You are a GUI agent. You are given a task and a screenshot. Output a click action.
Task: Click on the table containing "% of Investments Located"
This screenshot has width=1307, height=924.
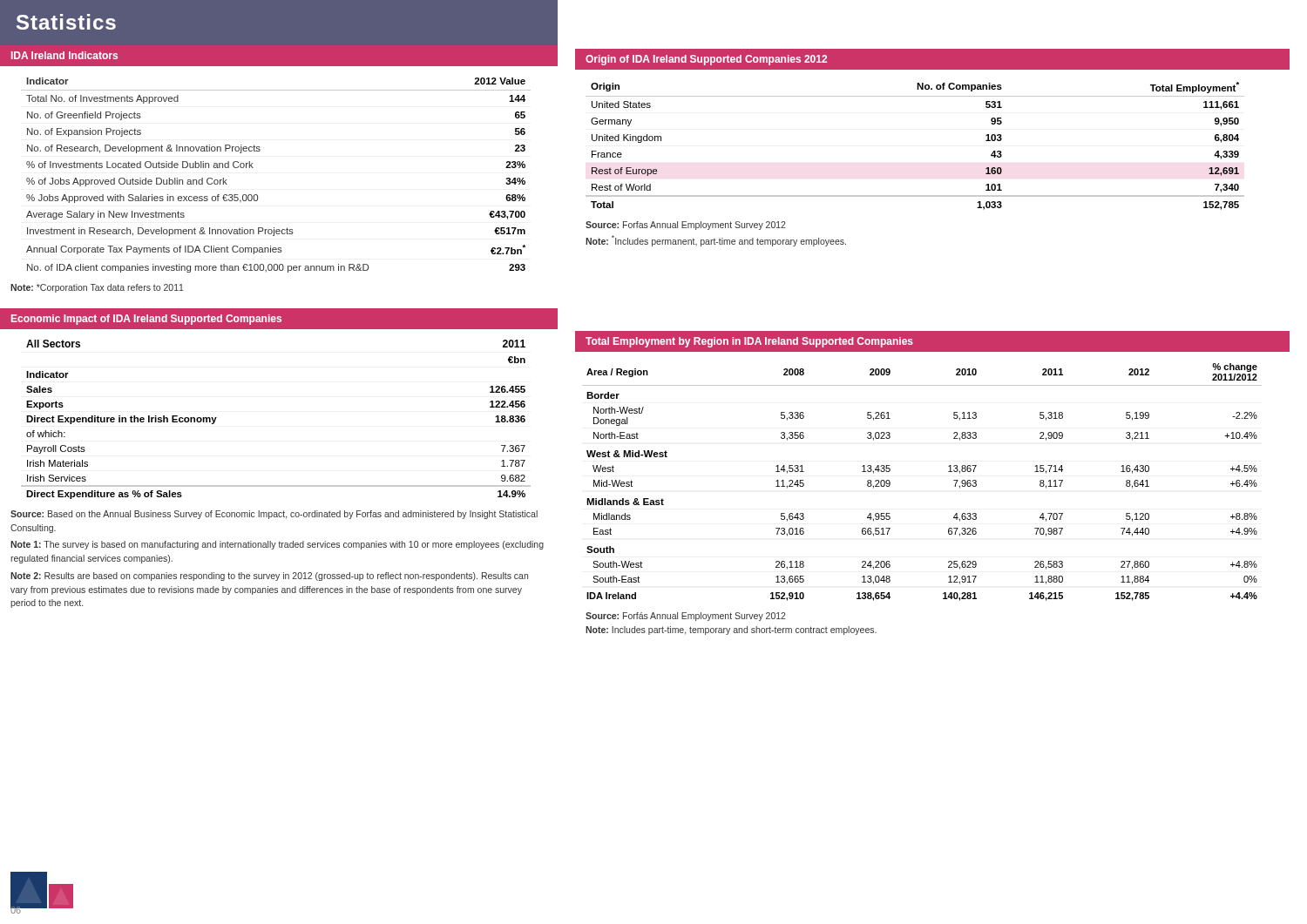point(279,174)
